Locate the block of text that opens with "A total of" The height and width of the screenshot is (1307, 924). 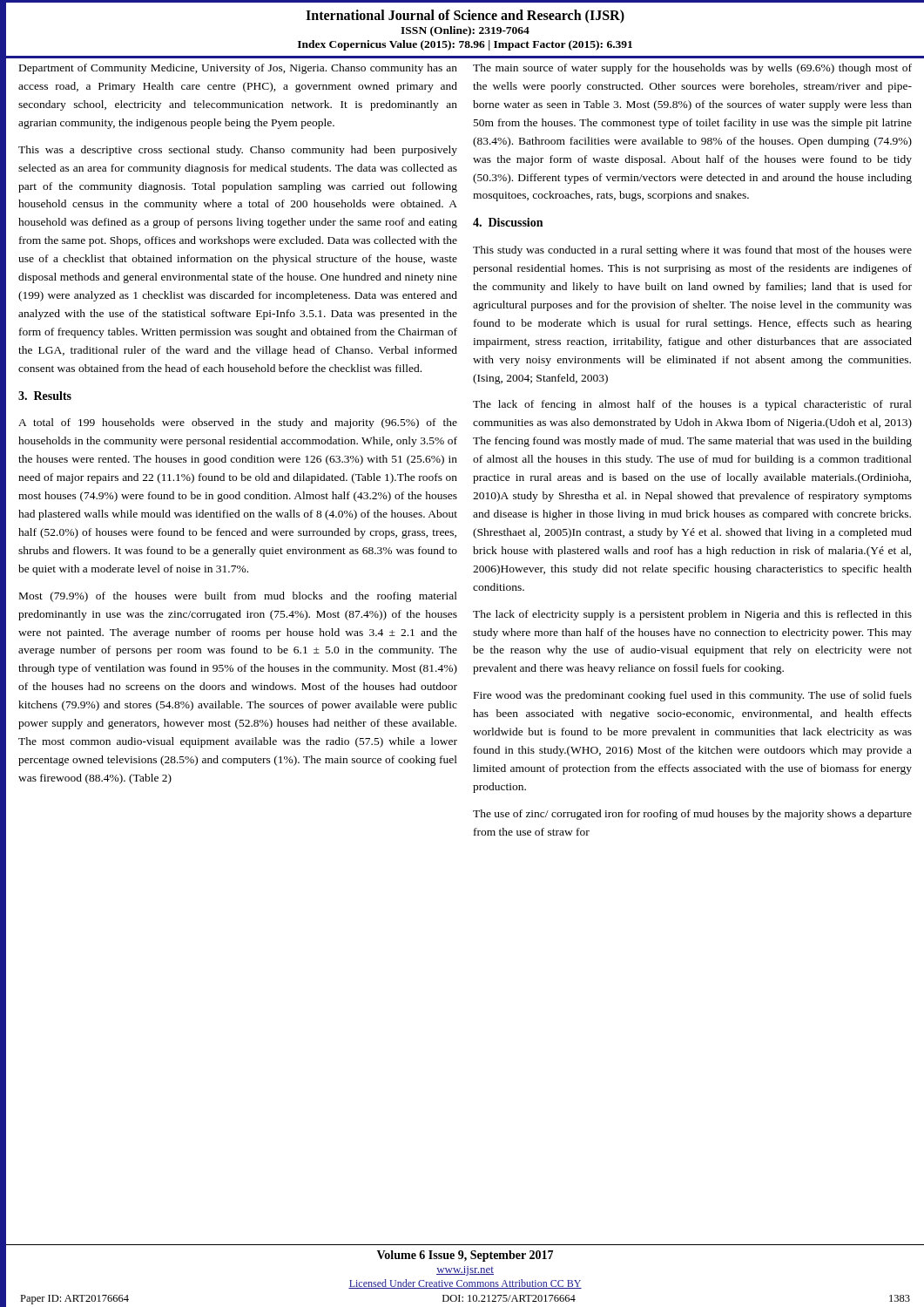[x=238, y=496]
